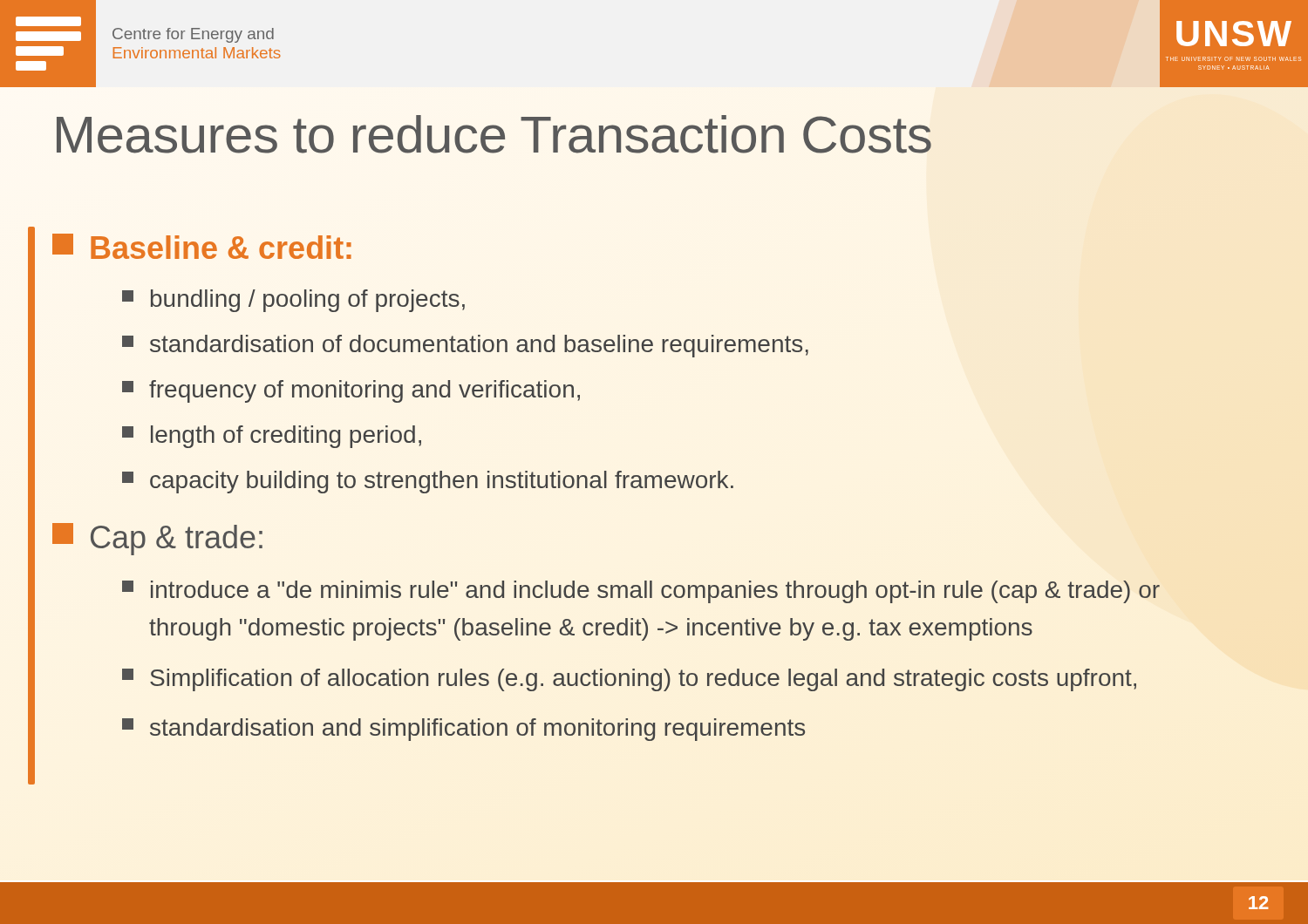Click the passage that begins "introduce a "de minimis rule""
1308x924 pixels.
659,609
